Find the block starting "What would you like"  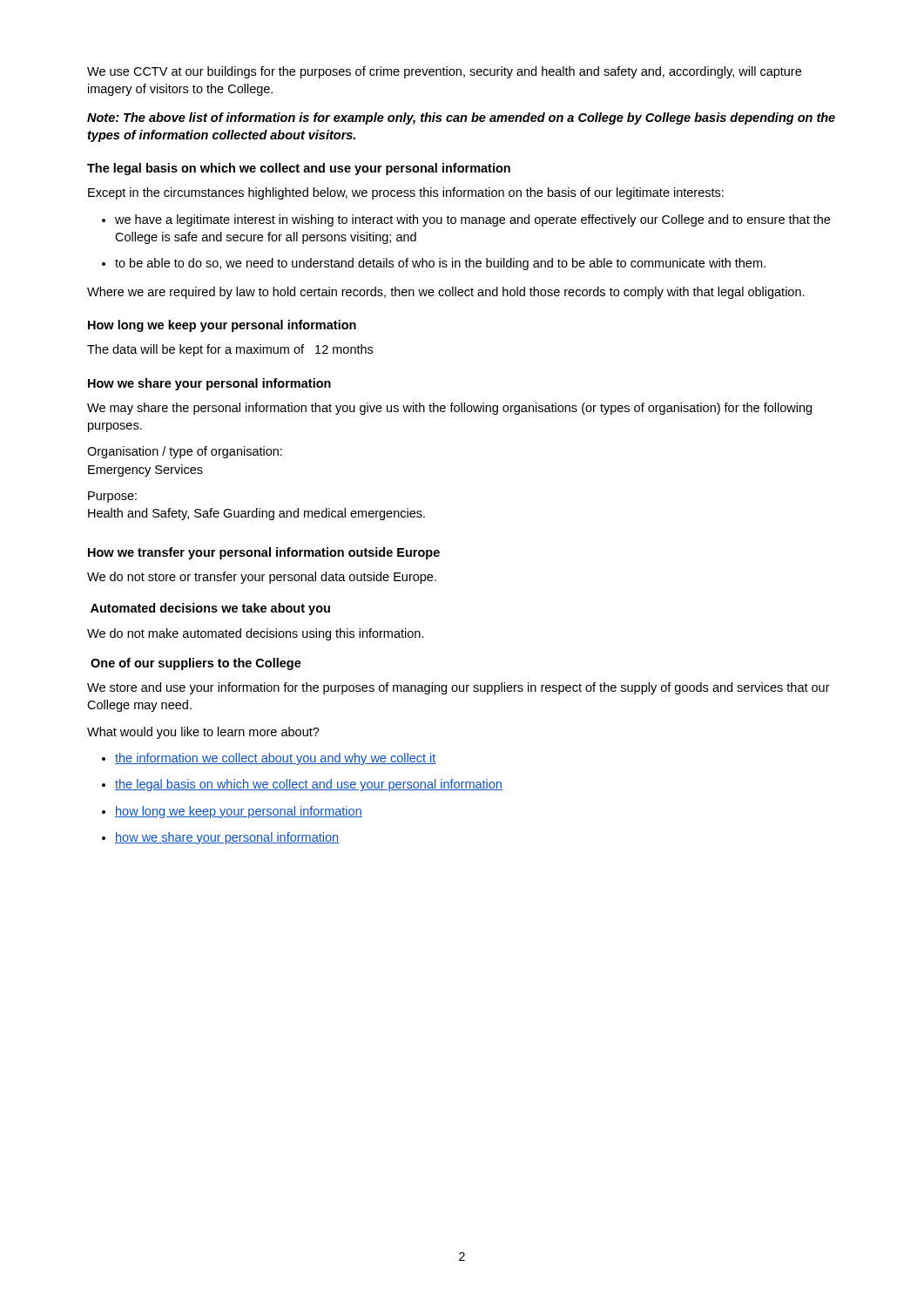point(203,733)
